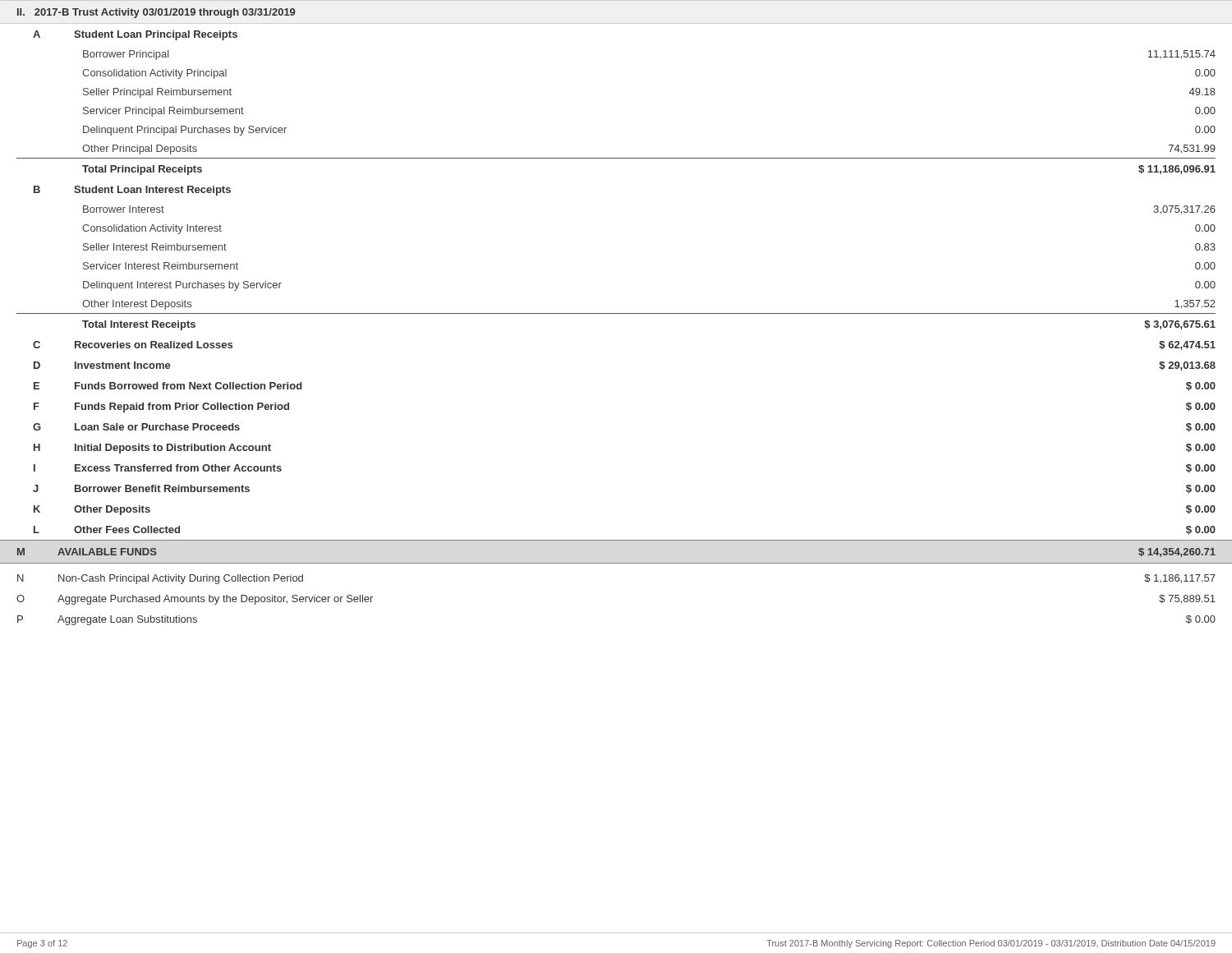This screenshot has width=1232, height=953.
Task: Click where it says "J Borrower Benefit Reimbursements $ 0.00"
Action: click(x=159, y=489)
